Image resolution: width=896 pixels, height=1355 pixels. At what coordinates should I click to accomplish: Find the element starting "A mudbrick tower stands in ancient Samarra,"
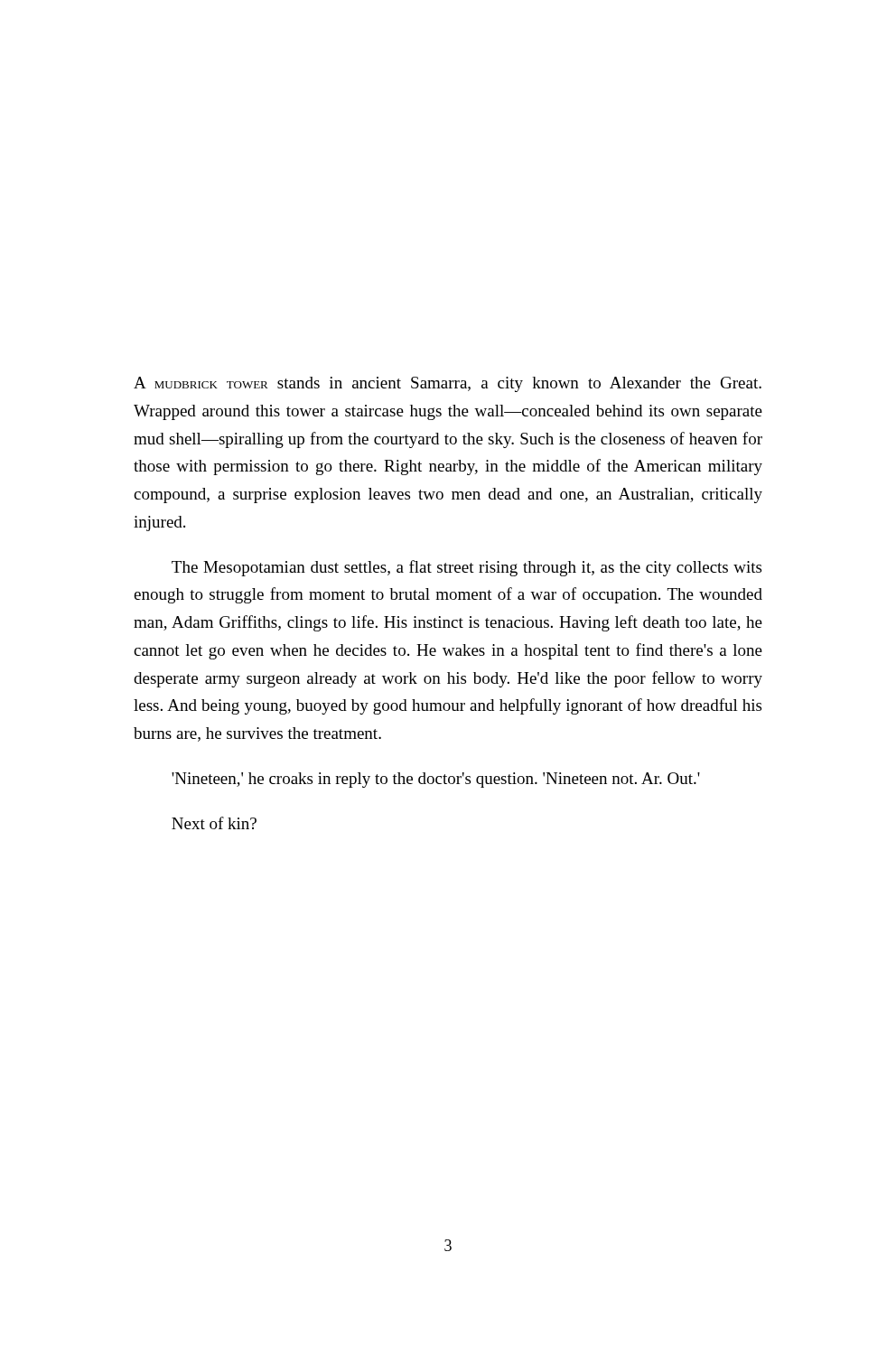[x=448, y=604]
